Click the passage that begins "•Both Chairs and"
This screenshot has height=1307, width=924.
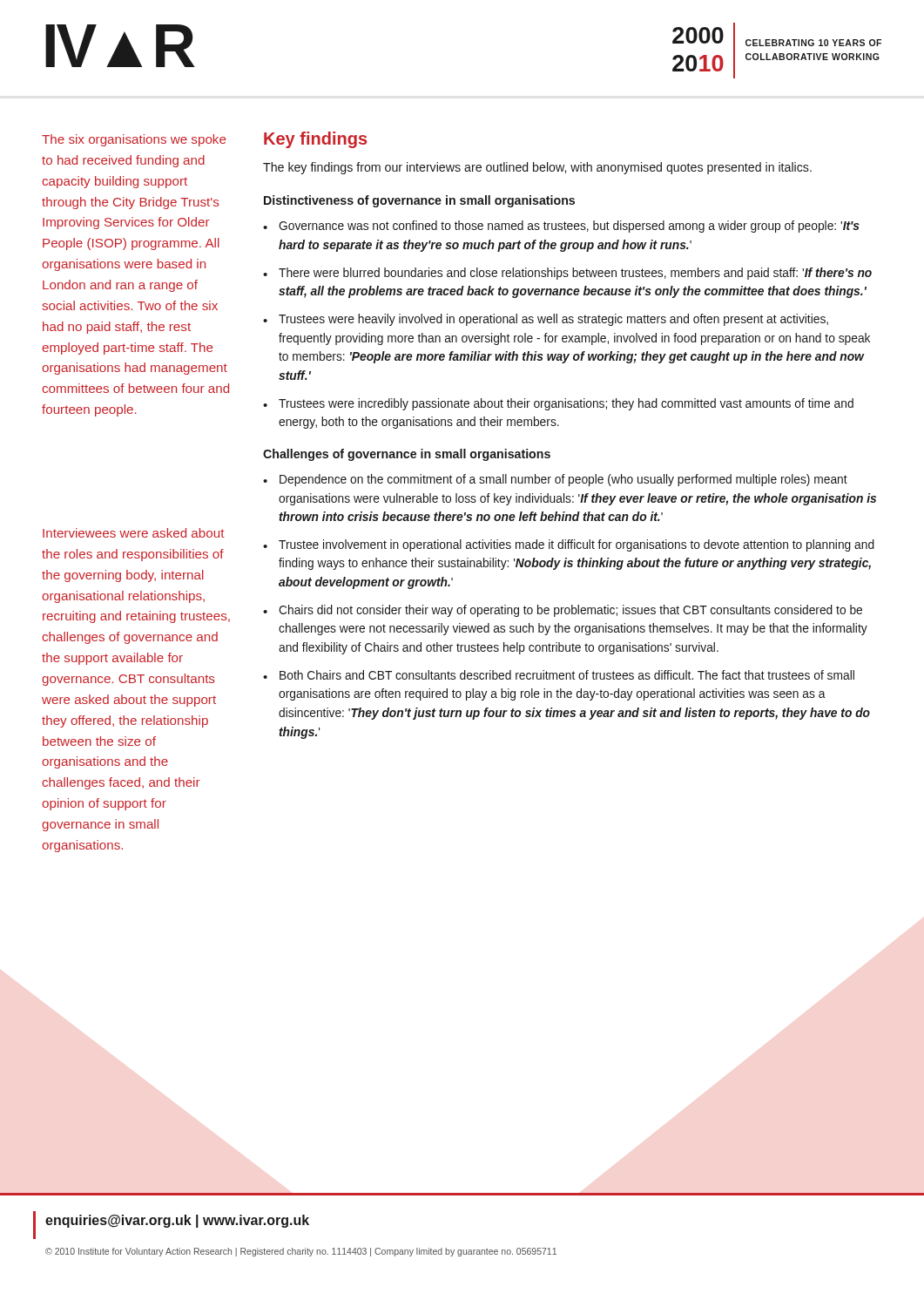click(567, 703)
